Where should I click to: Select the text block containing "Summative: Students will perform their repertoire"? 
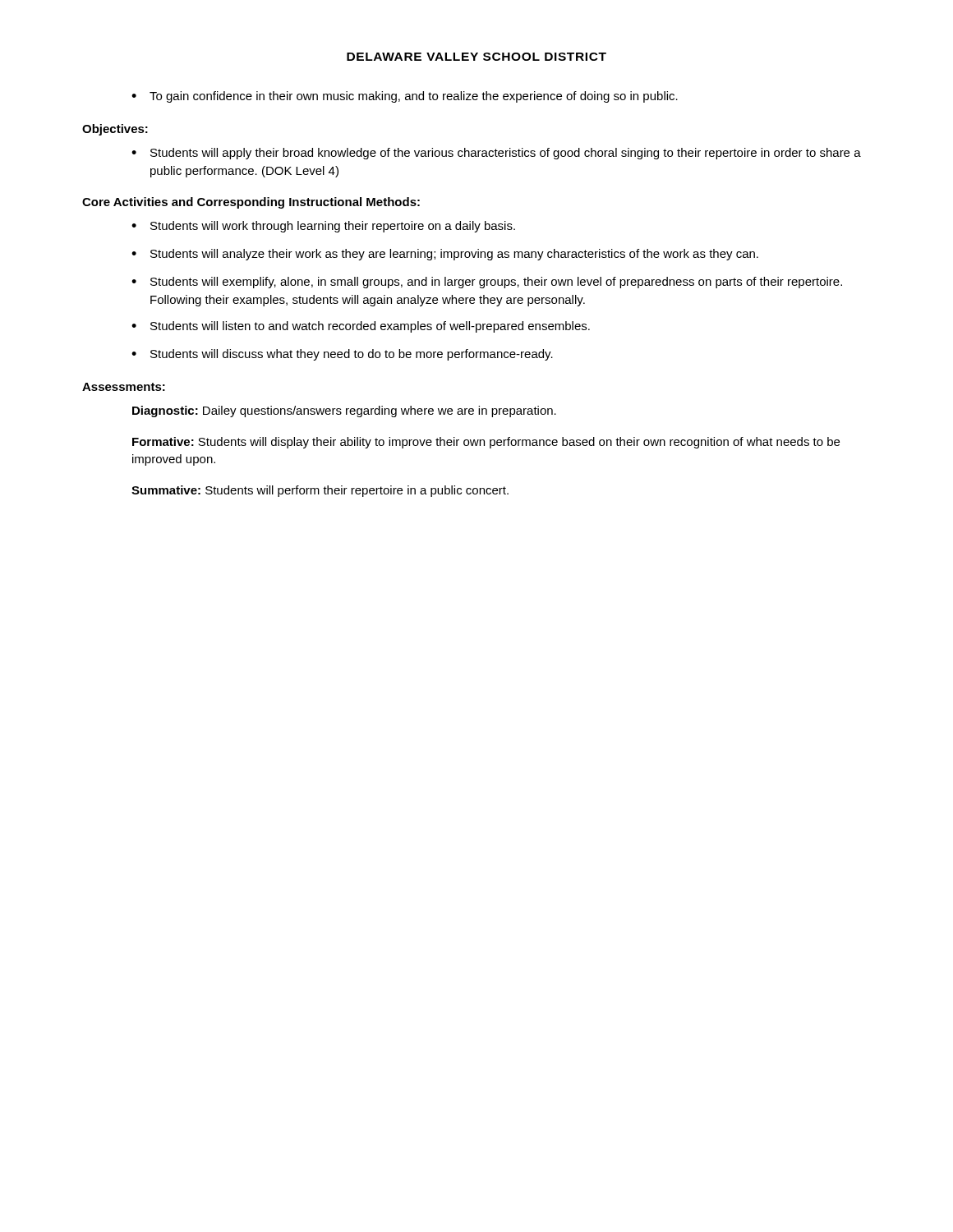320,490
